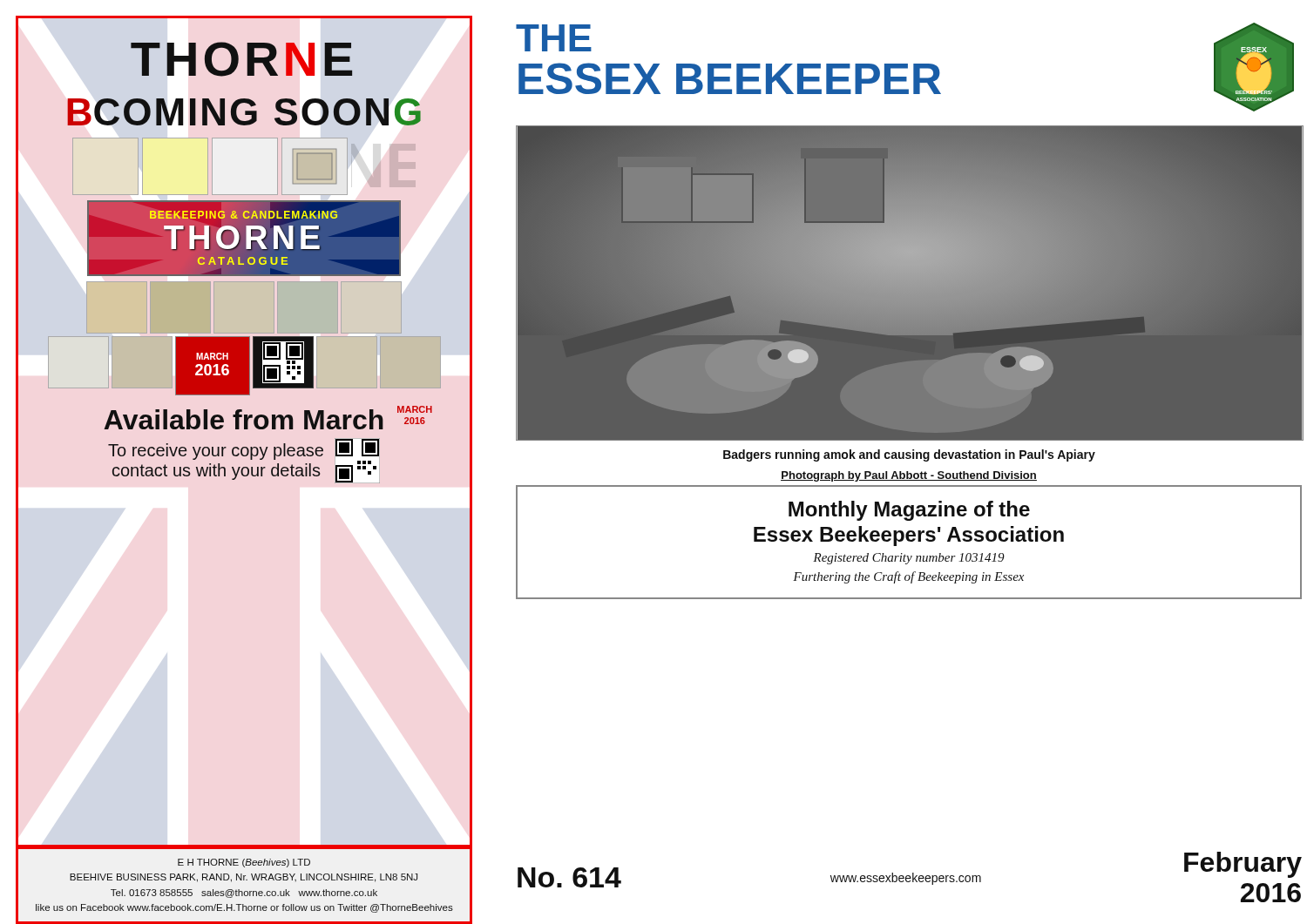This screenshot has width=1307, height=924.
Task: Navigate to the block starting "Photograph by Paul Abbott"
Action: click(x=909, y=475)
